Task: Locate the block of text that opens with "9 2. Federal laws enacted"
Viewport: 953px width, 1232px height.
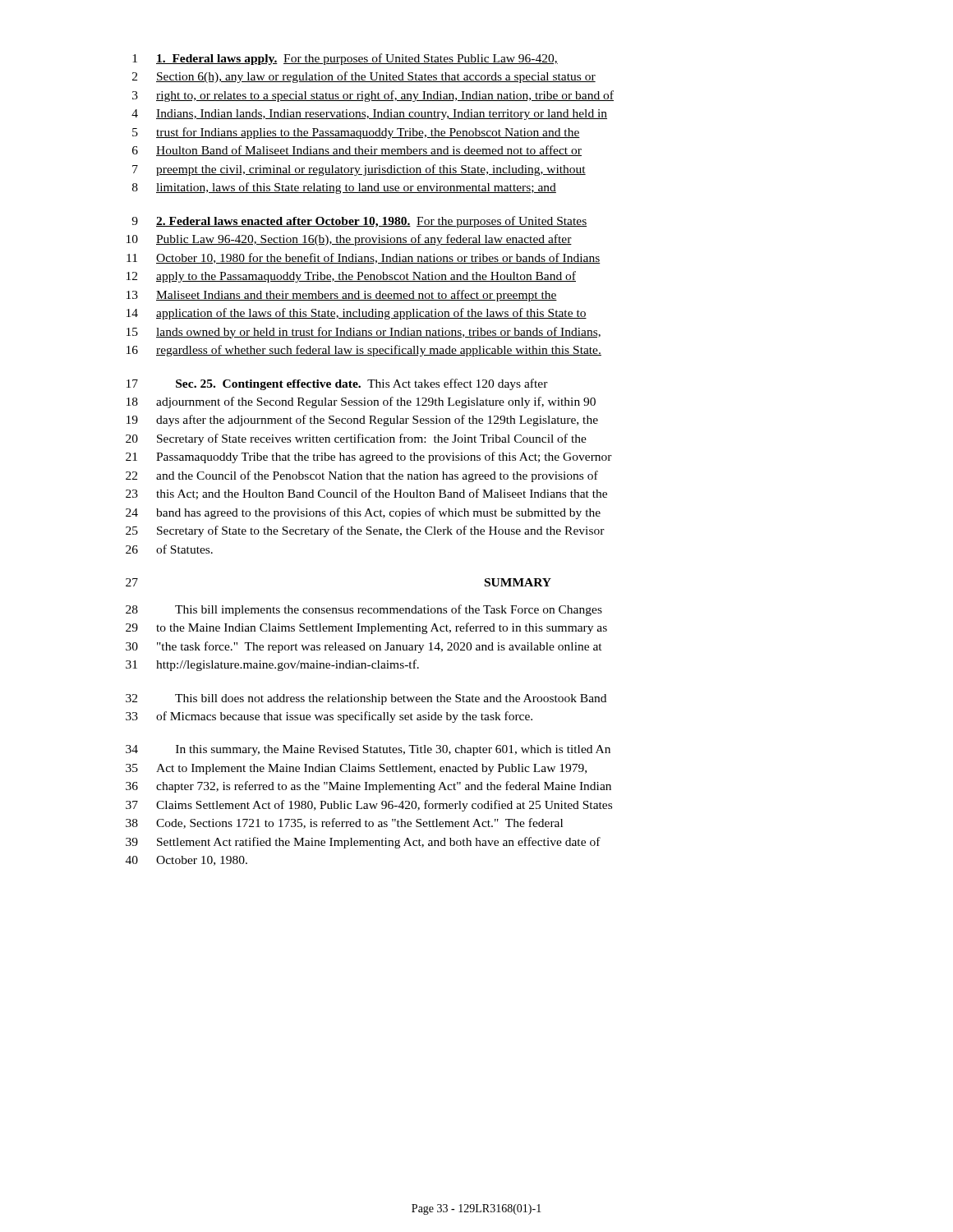Action: (493, 286)
